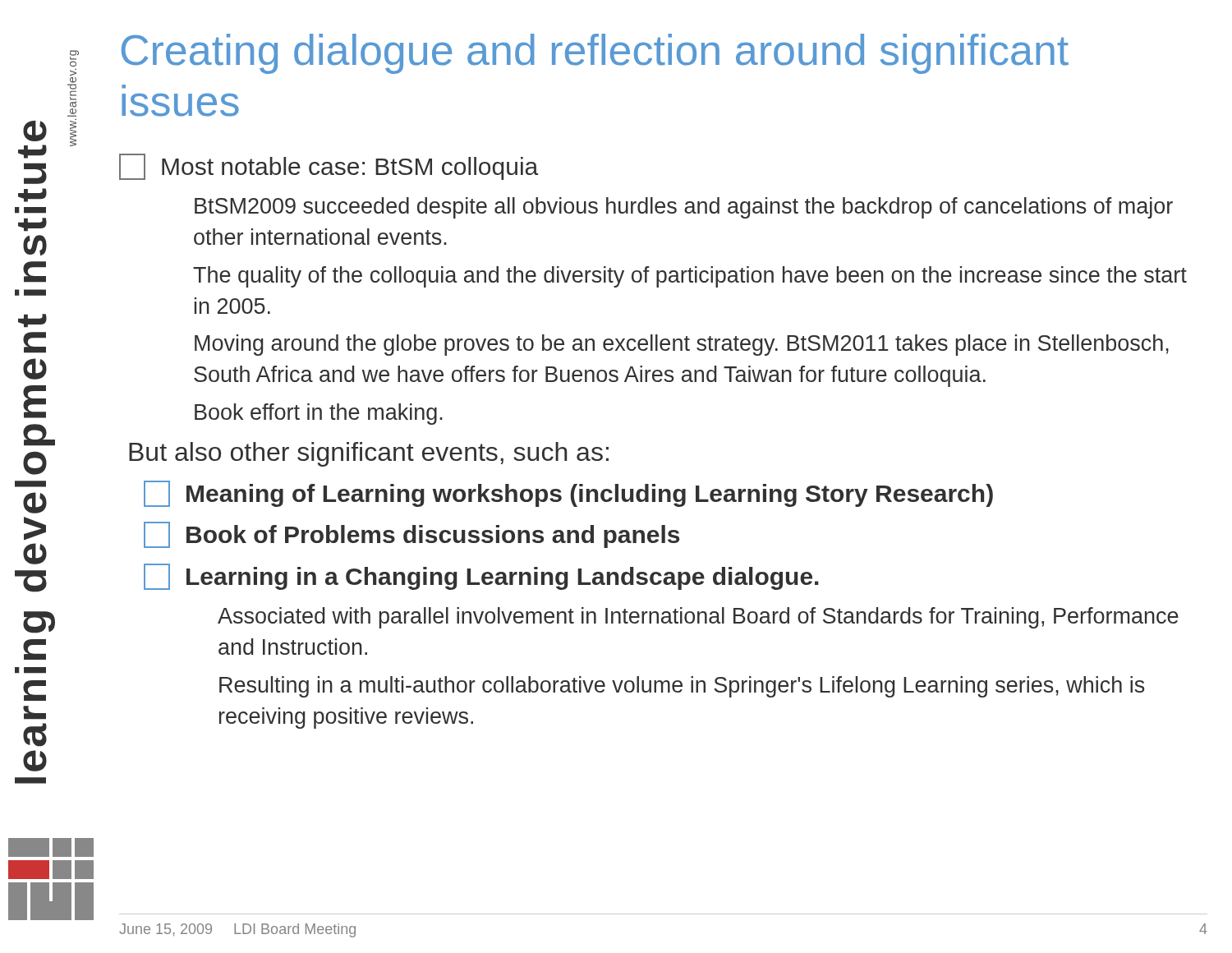Find "Most notable case: BtSM colloquia" on this page
Image resolution: width=1232 pixels, height=953 pixels.
pyautogui.click(x=329, y=167)
